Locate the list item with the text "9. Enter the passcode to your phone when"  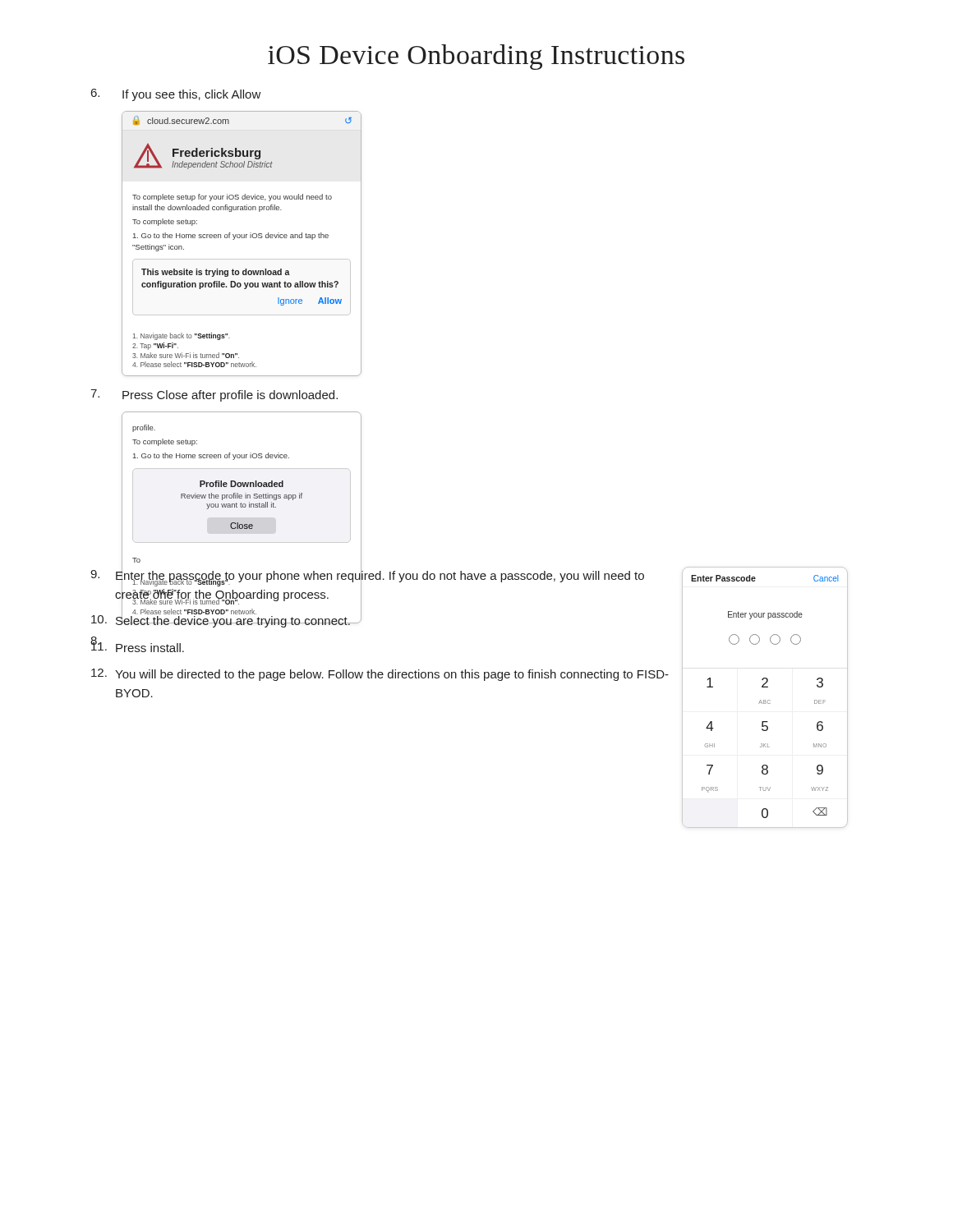click(x=382, y=585)
